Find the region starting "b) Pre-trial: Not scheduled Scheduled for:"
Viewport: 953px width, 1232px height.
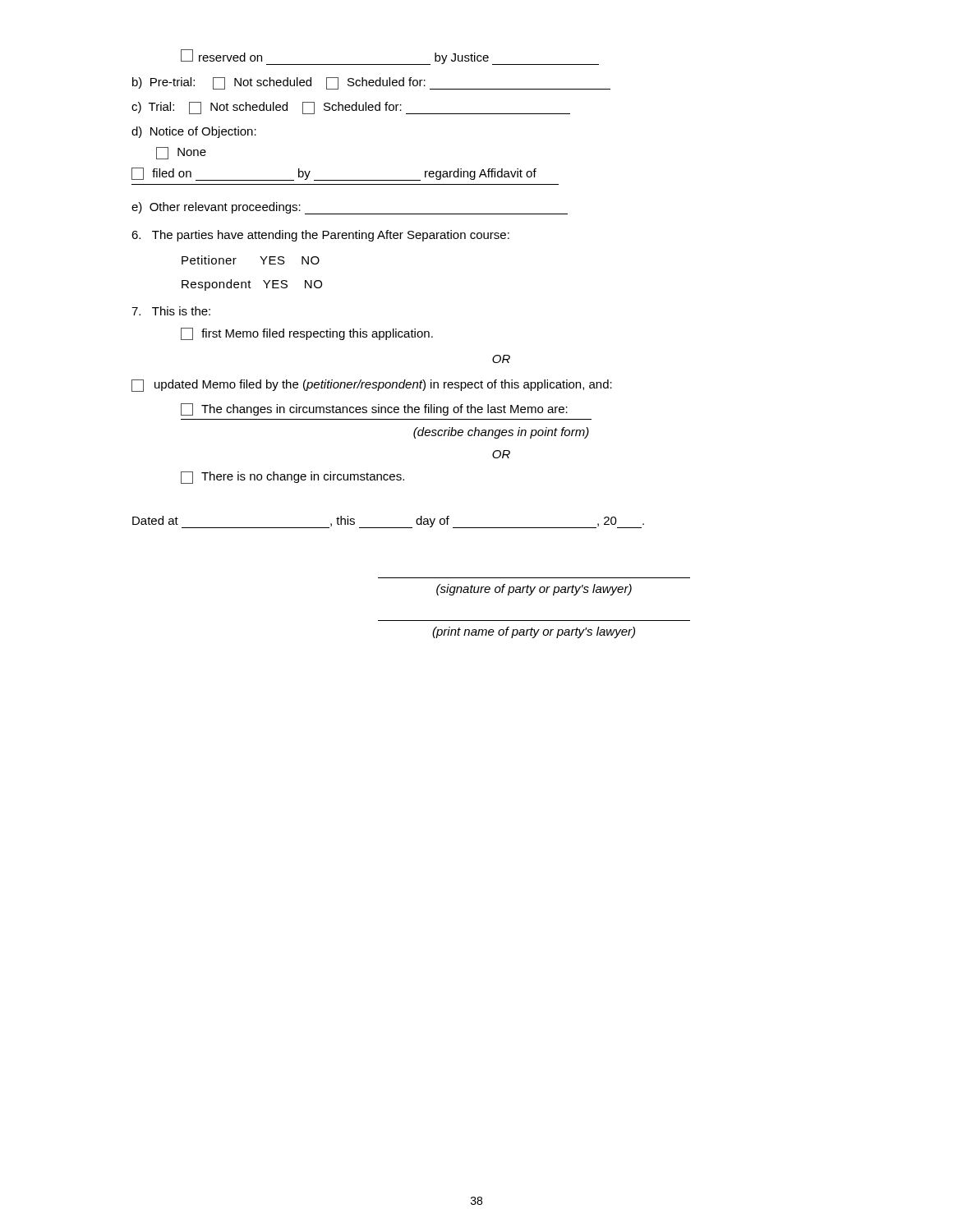pos(371,82)
